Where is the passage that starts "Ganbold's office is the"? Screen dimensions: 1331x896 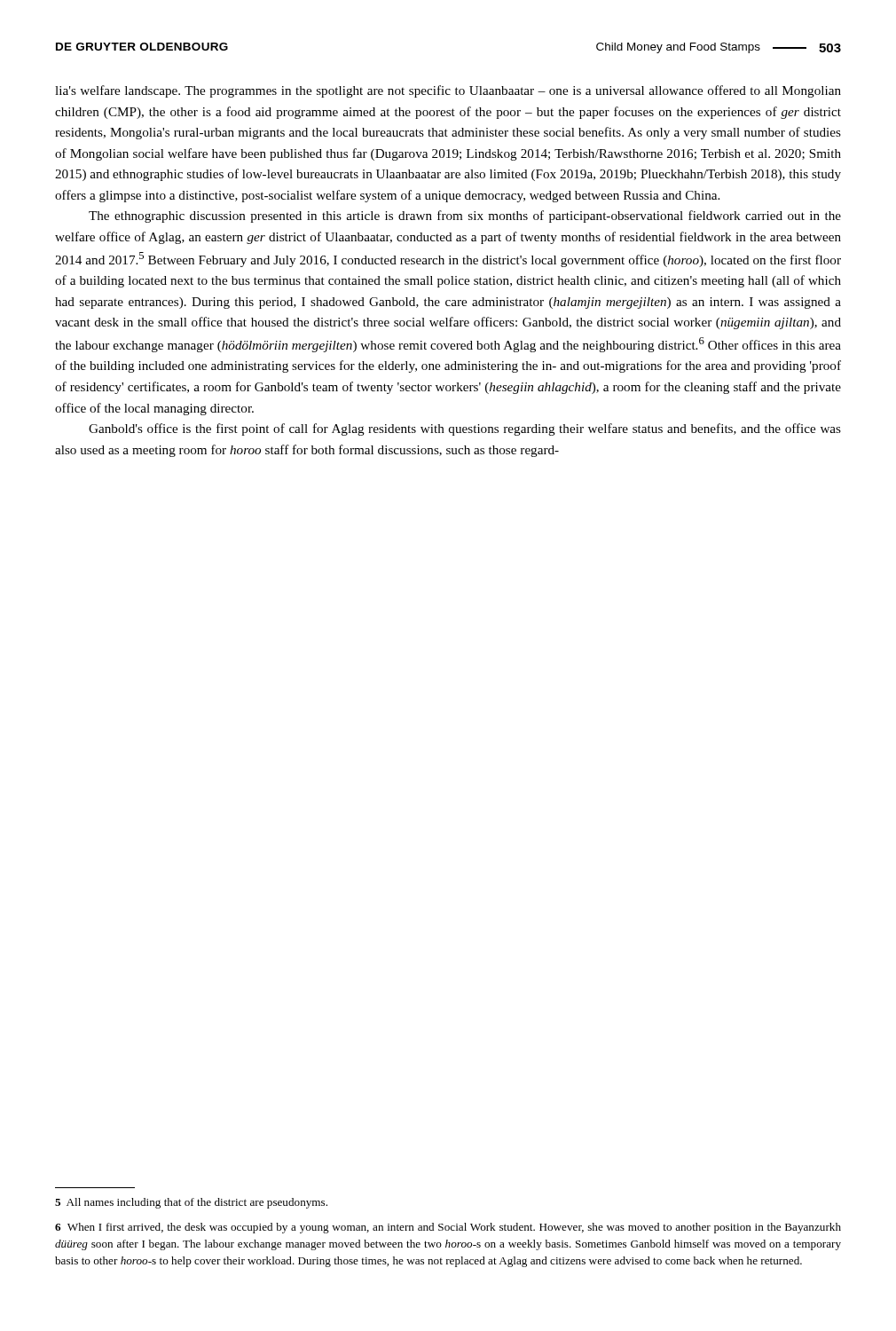pyautogui.click(x=448, y=439)
